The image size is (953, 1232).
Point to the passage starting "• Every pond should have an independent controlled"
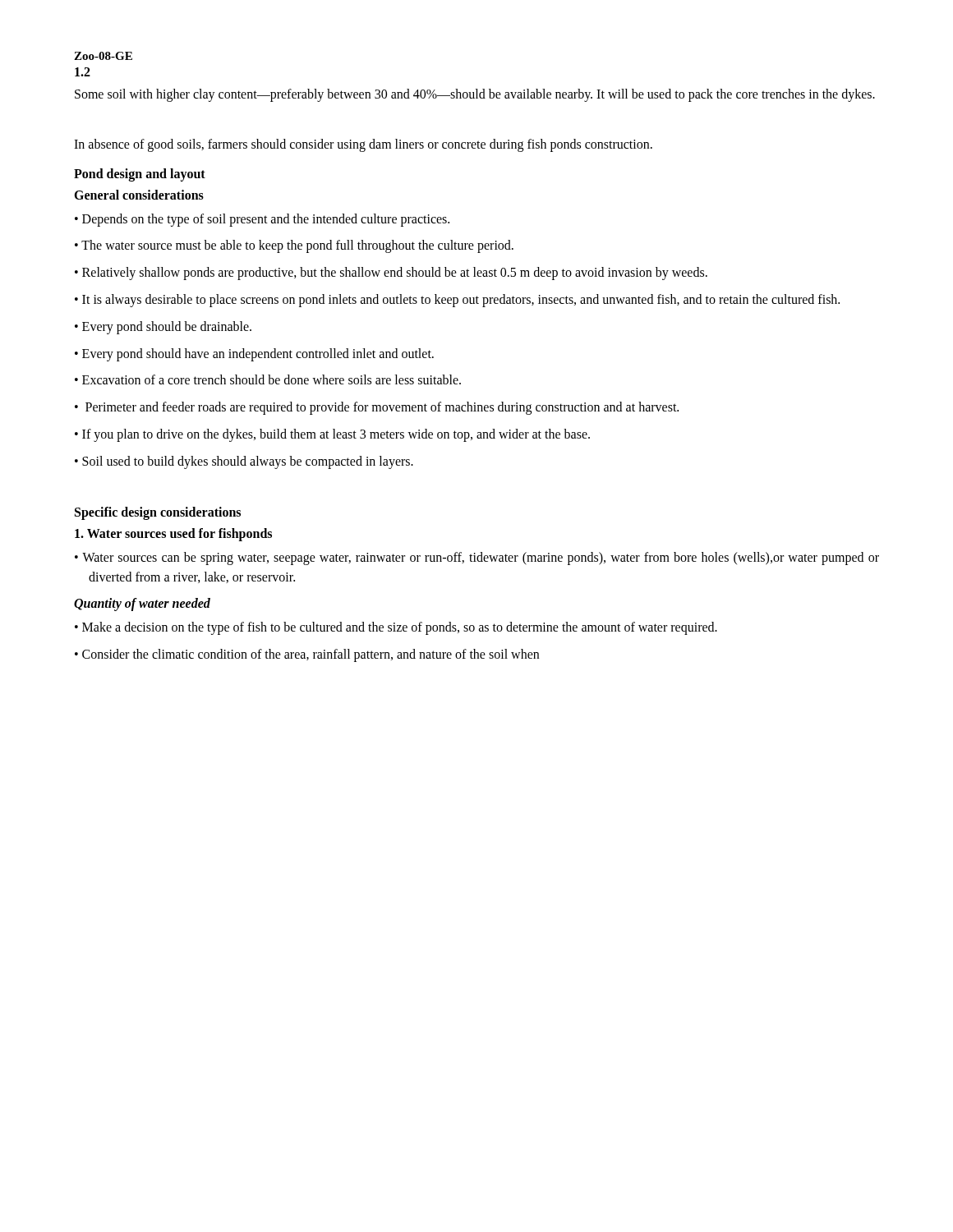tap(254, 353)
